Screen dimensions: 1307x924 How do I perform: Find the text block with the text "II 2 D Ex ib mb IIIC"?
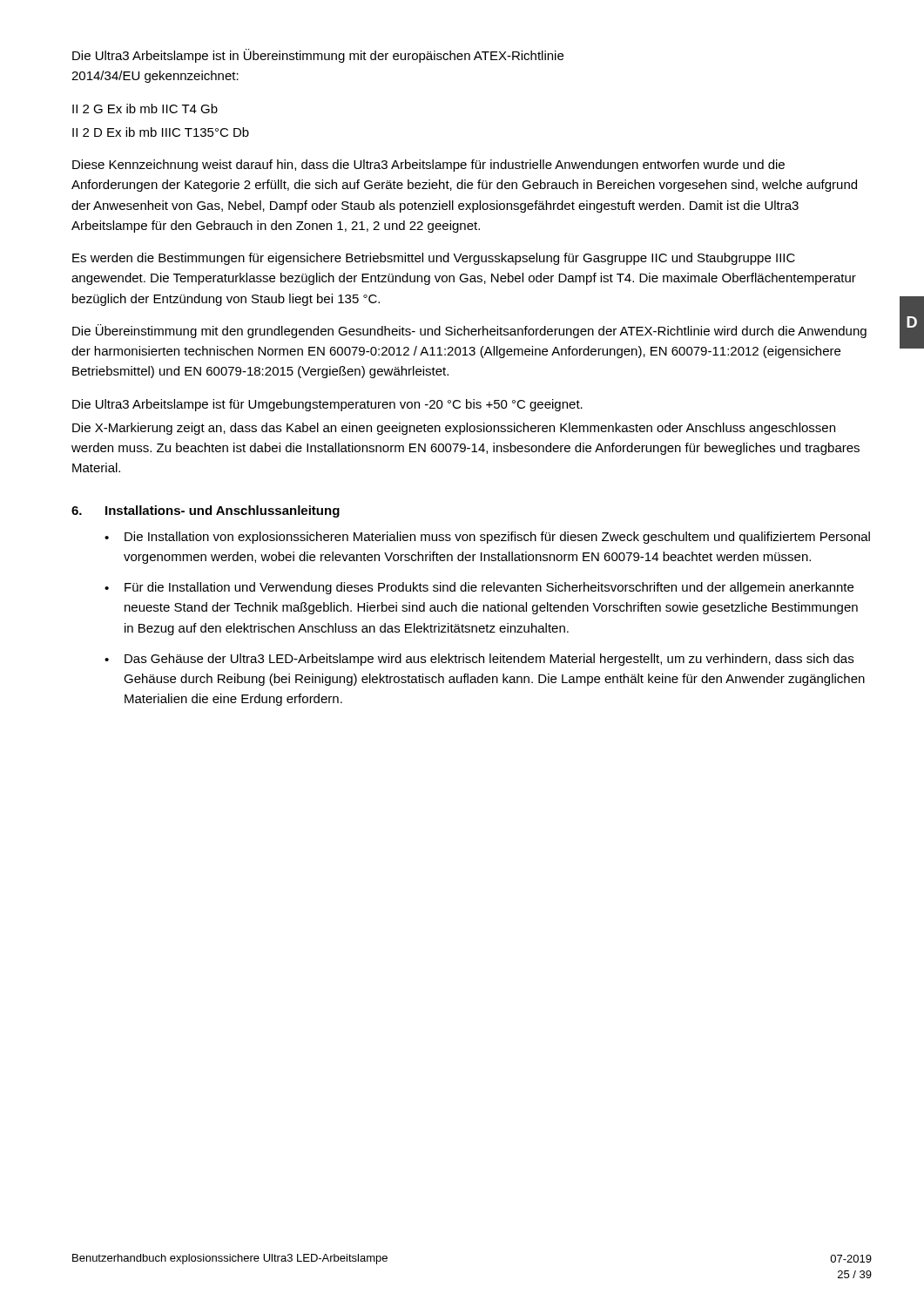tap(160, 132)
